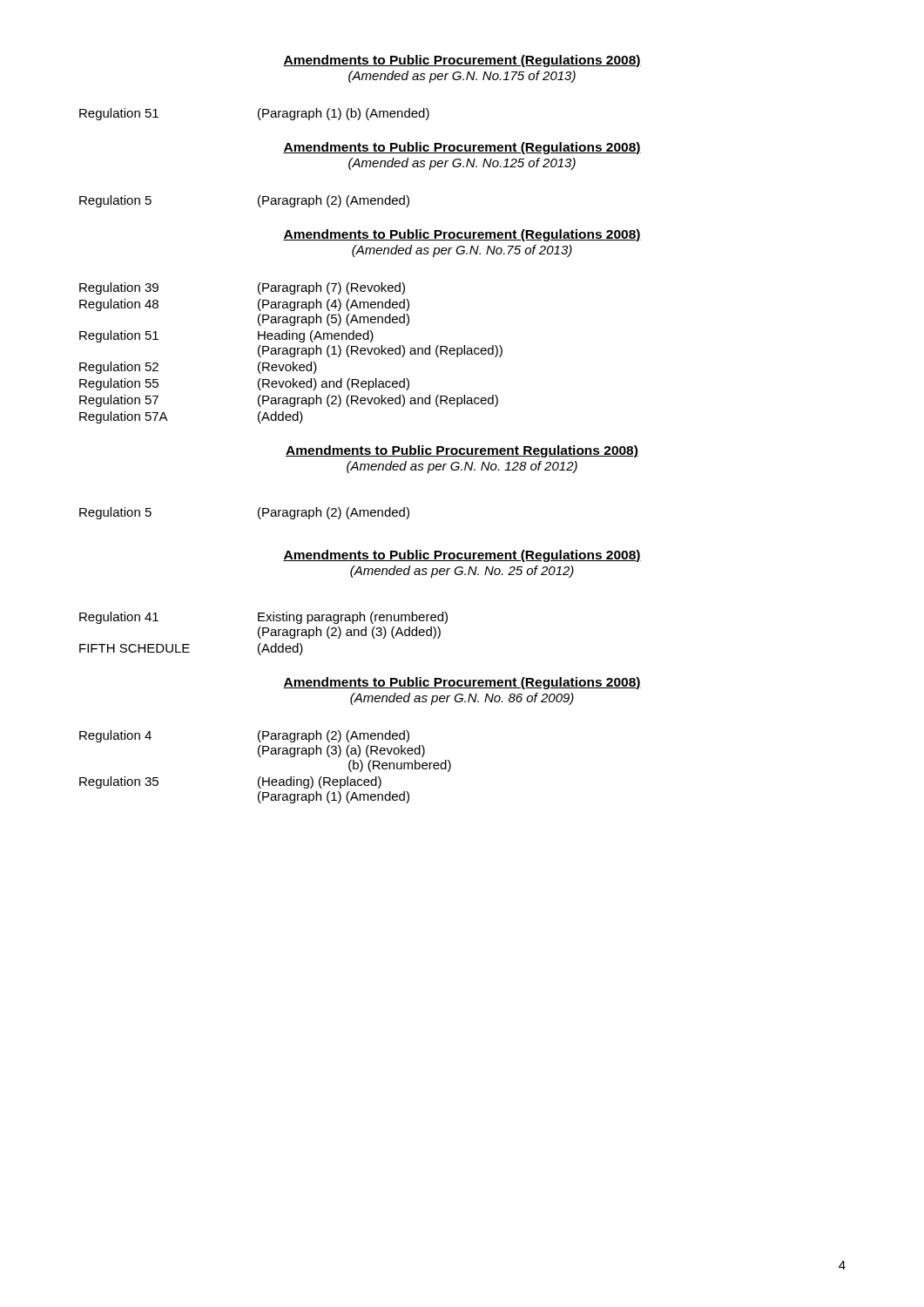
Task: Find the list item that says "Regulation 51 Heading (Amended)(Paragraph (1)"
Action: pyautogui.click(x=462, y=342)
